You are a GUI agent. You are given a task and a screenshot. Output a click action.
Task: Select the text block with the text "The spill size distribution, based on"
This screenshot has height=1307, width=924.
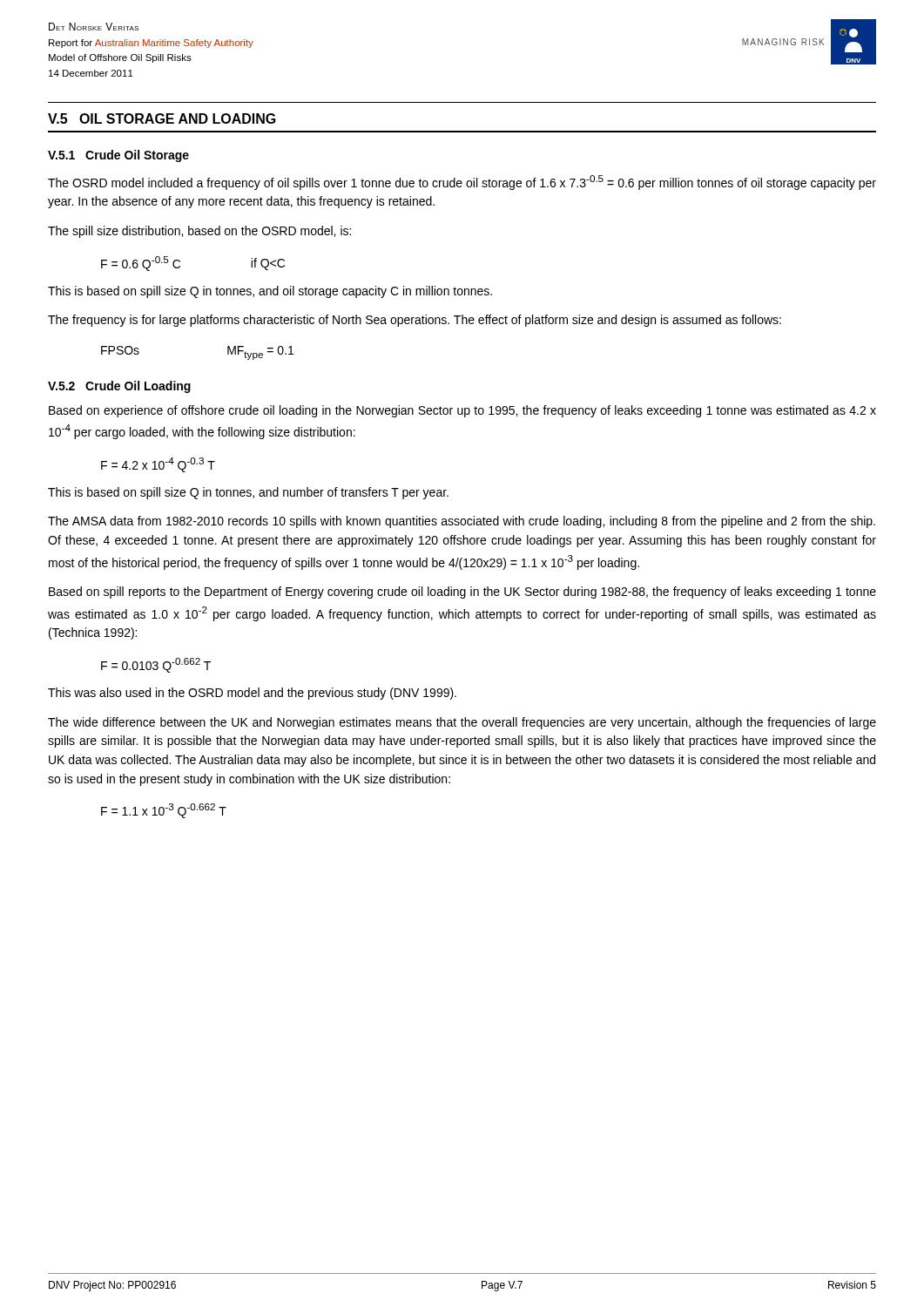199,232
